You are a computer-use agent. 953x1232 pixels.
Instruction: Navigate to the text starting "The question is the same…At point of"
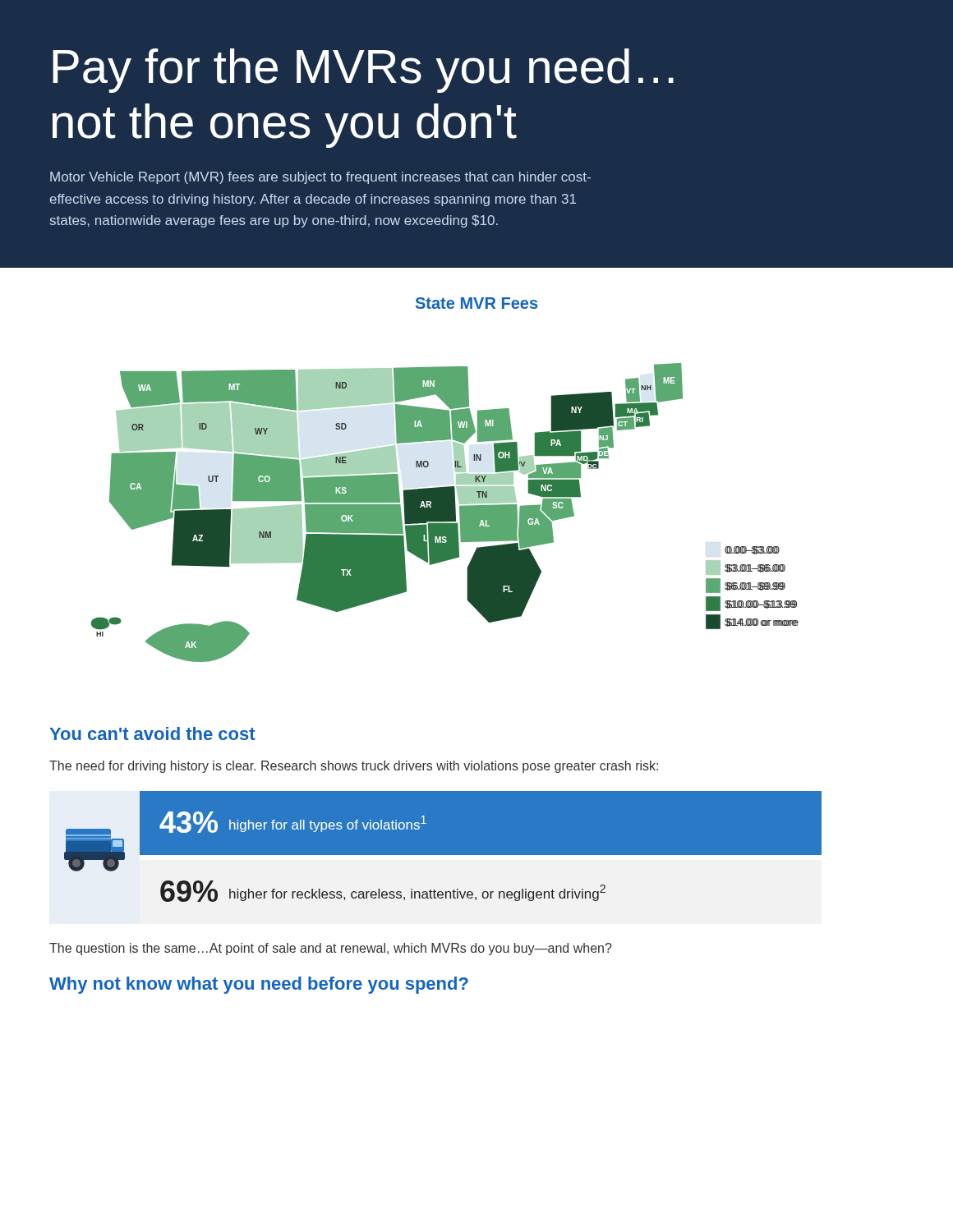click(331, 949)
